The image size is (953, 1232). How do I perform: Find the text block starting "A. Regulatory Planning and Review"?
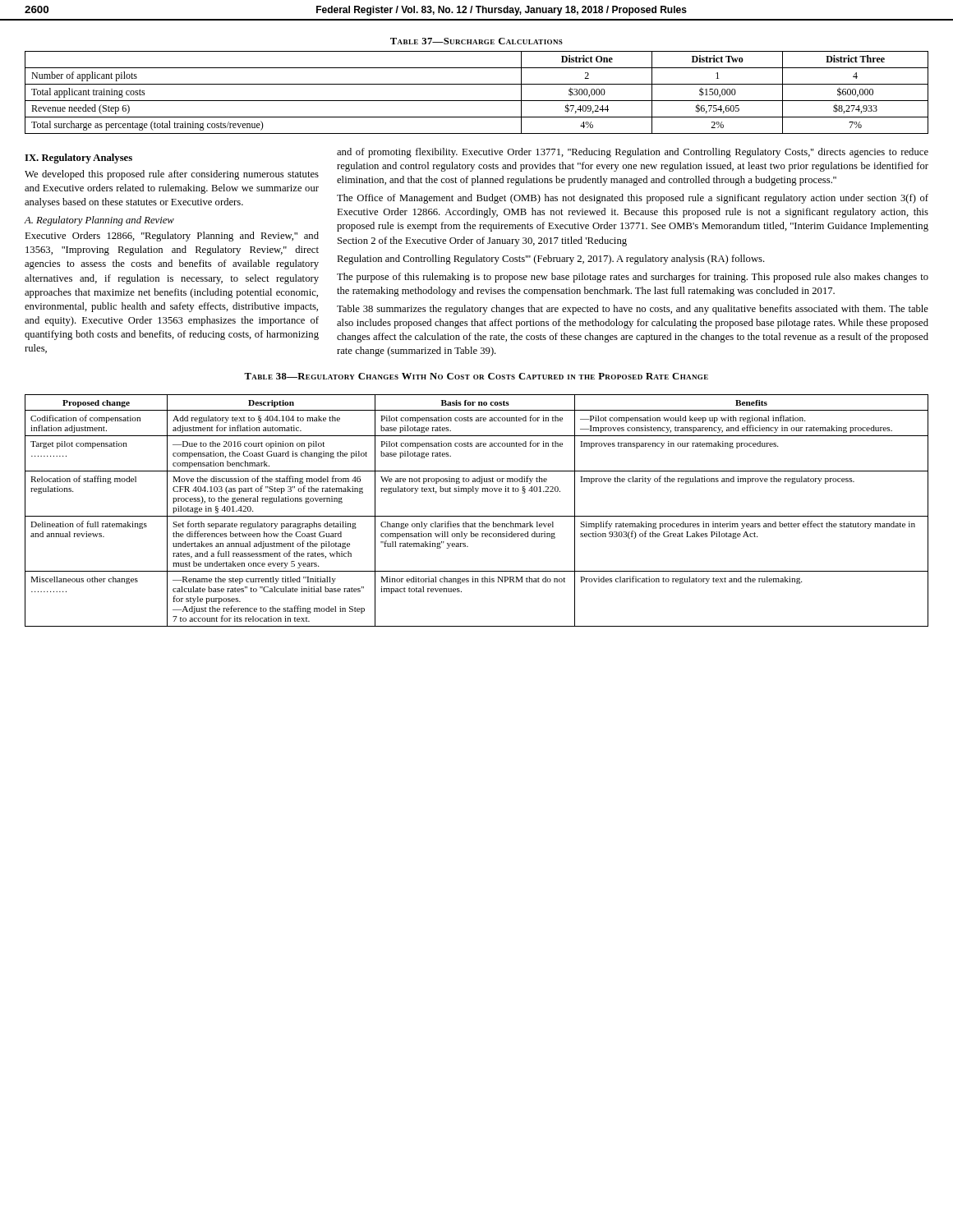tap(99, 220)
